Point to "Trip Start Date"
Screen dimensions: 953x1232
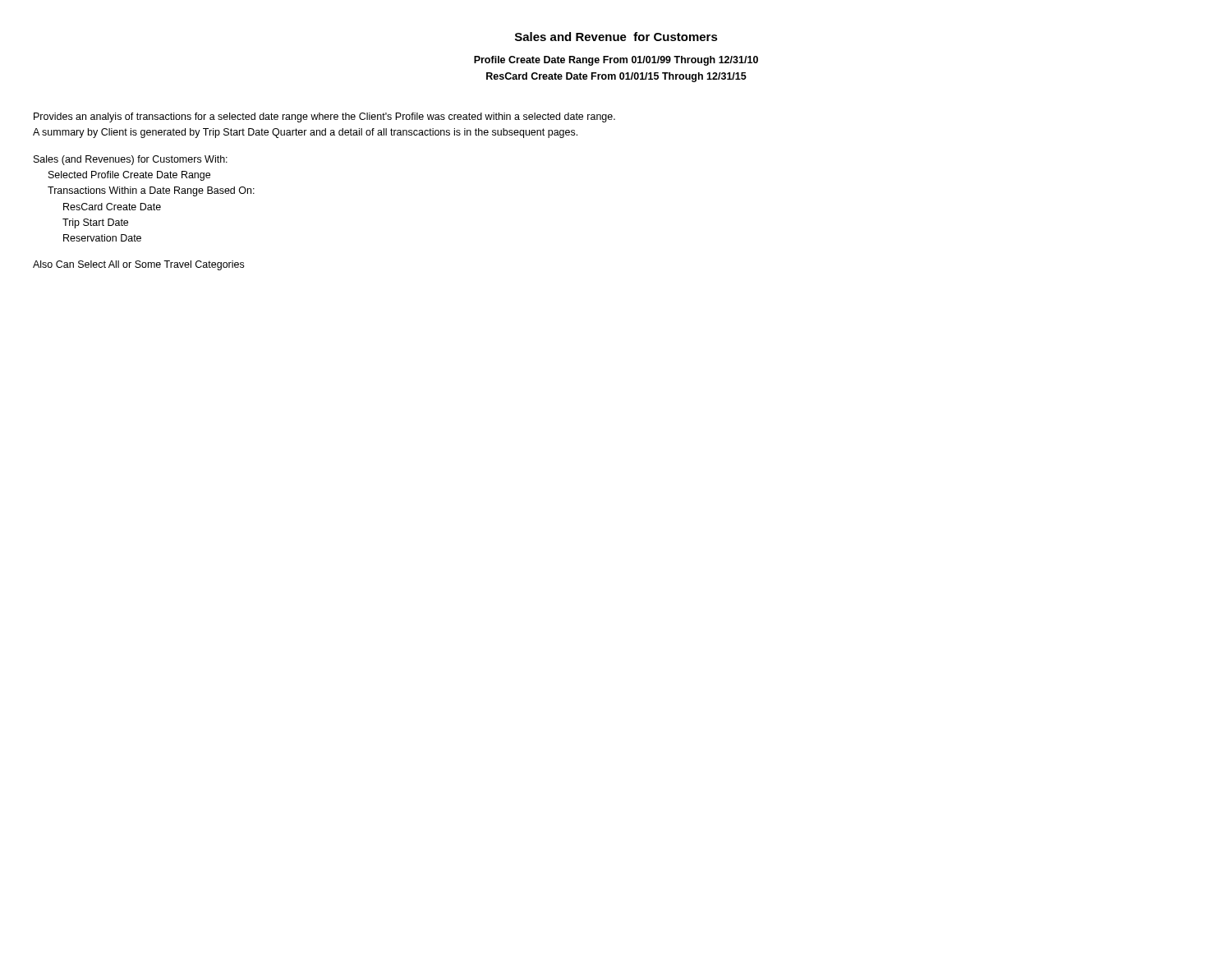tap(96, 223)
